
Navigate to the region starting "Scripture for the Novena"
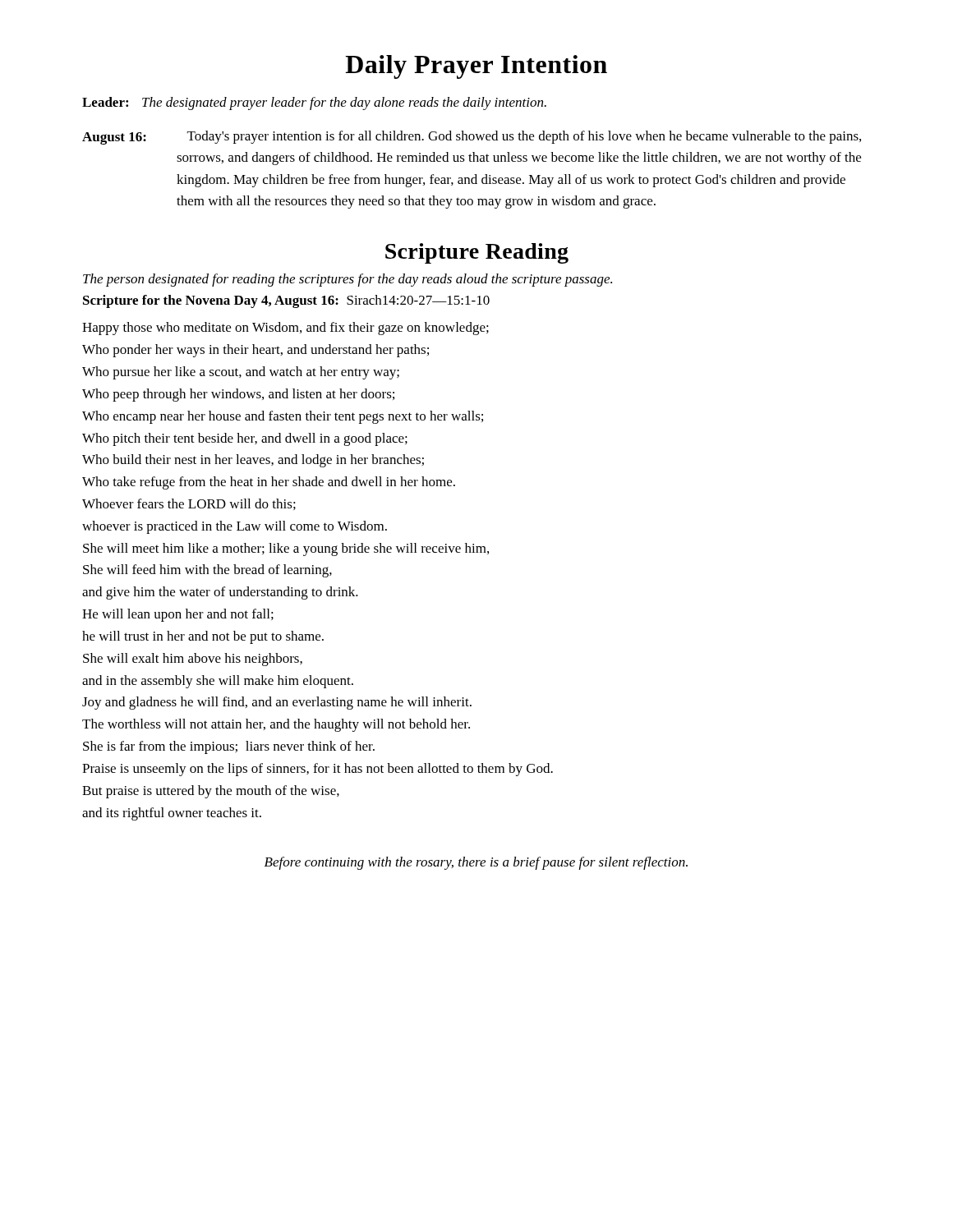click(x=286, y=300)
